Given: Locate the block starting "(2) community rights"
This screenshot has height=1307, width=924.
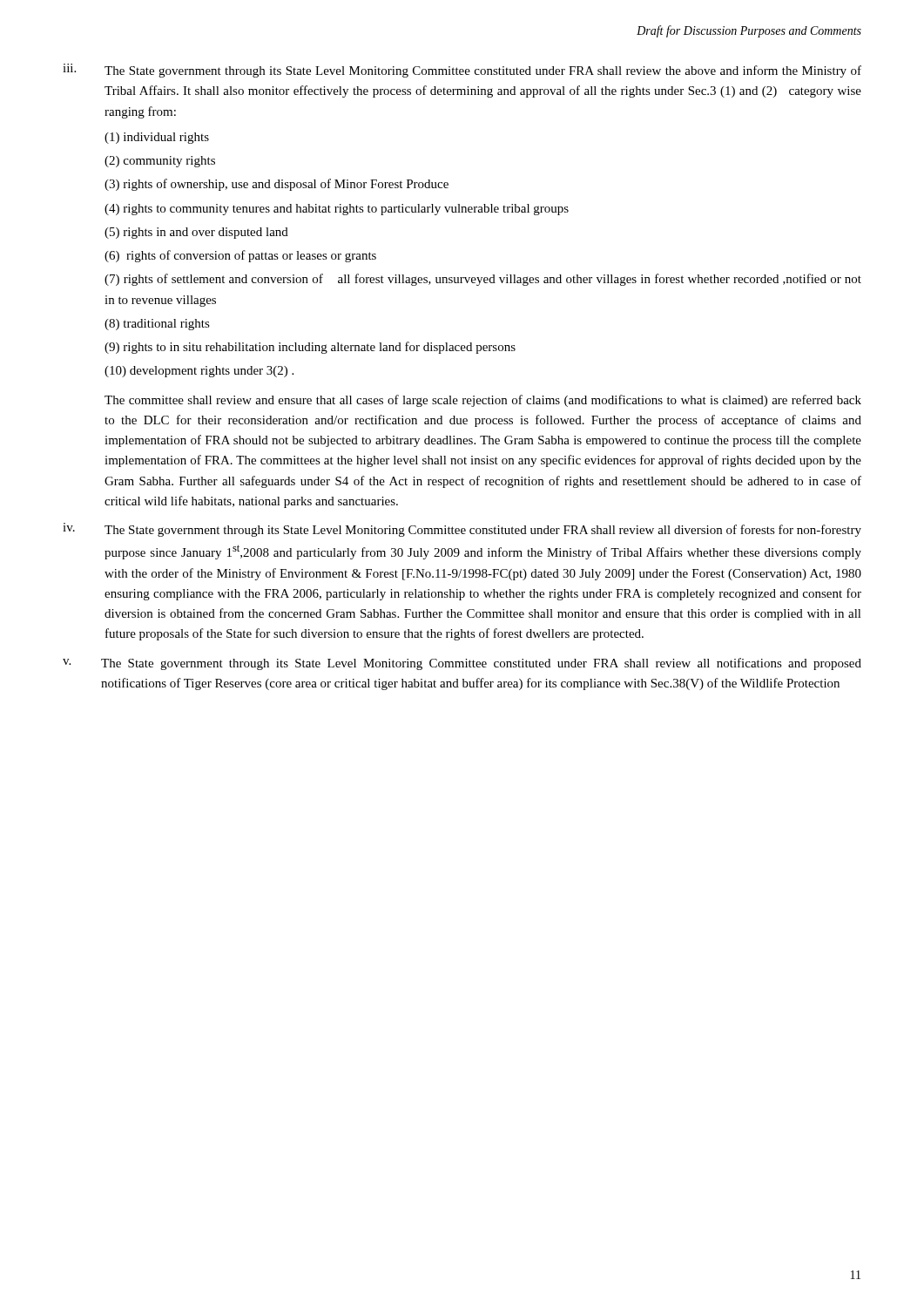Looking at the screenshot, I should tap(160, 160).
